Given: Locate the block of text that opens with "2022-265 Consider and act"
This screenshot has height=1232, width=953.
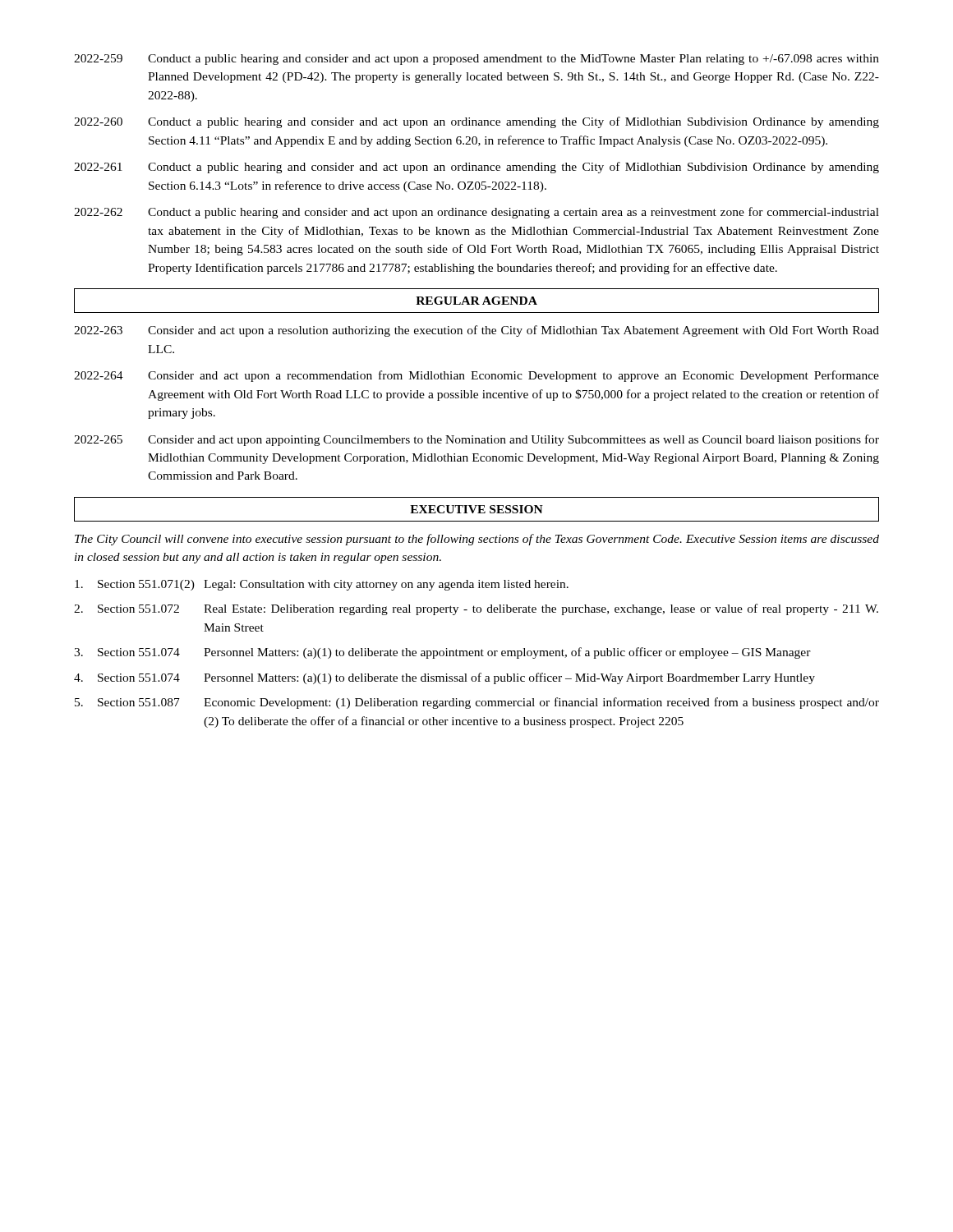Looking at the screenshot, I should pyautogui.click(x=476, y=458).
